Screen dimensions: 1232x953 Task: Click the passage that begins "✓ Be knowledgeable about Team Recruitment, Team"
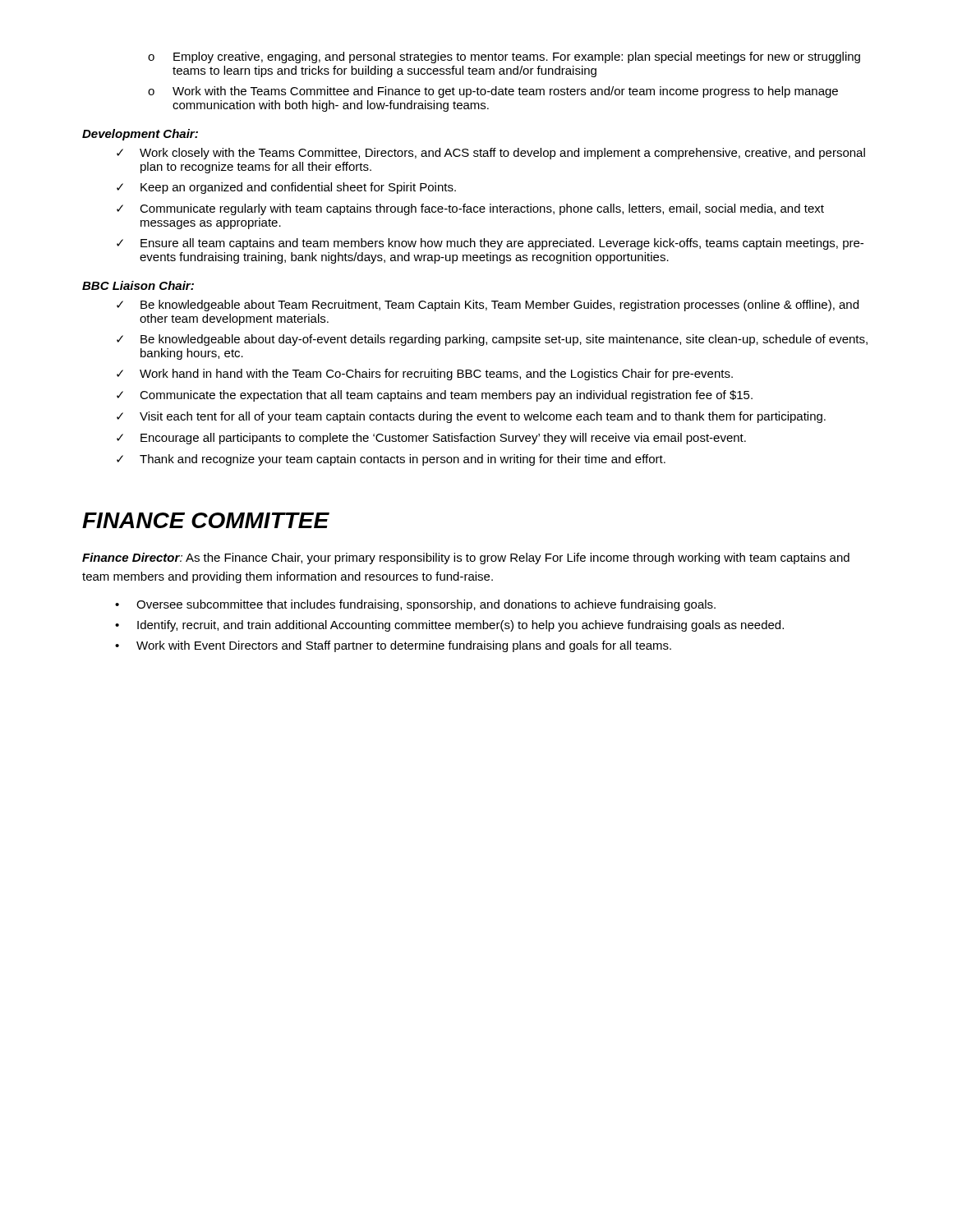[x=476, y=311]
